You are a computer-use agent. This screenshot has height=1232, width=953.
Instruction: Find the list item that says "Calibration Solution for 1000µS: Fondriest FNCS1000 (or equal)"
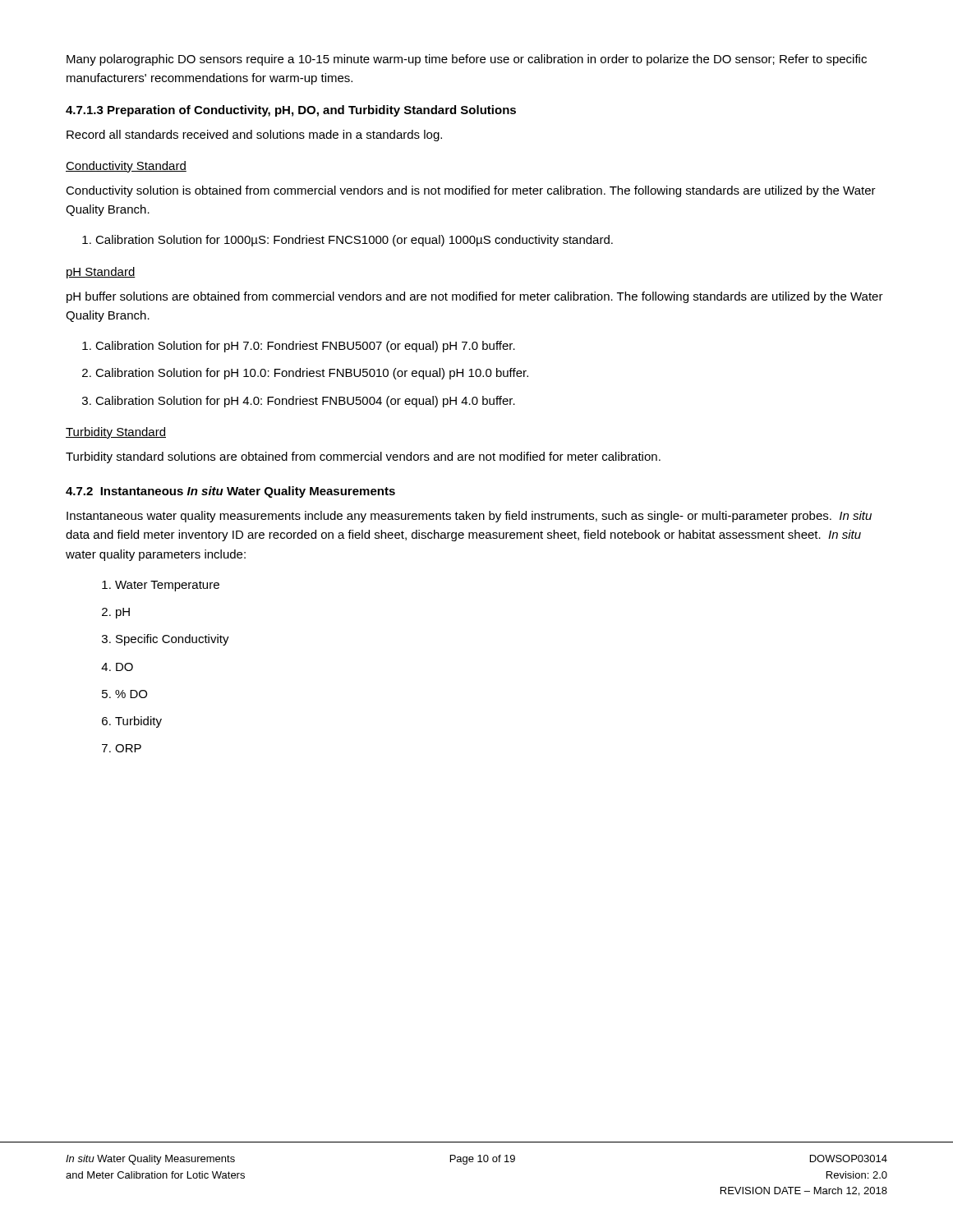point(476,240)
